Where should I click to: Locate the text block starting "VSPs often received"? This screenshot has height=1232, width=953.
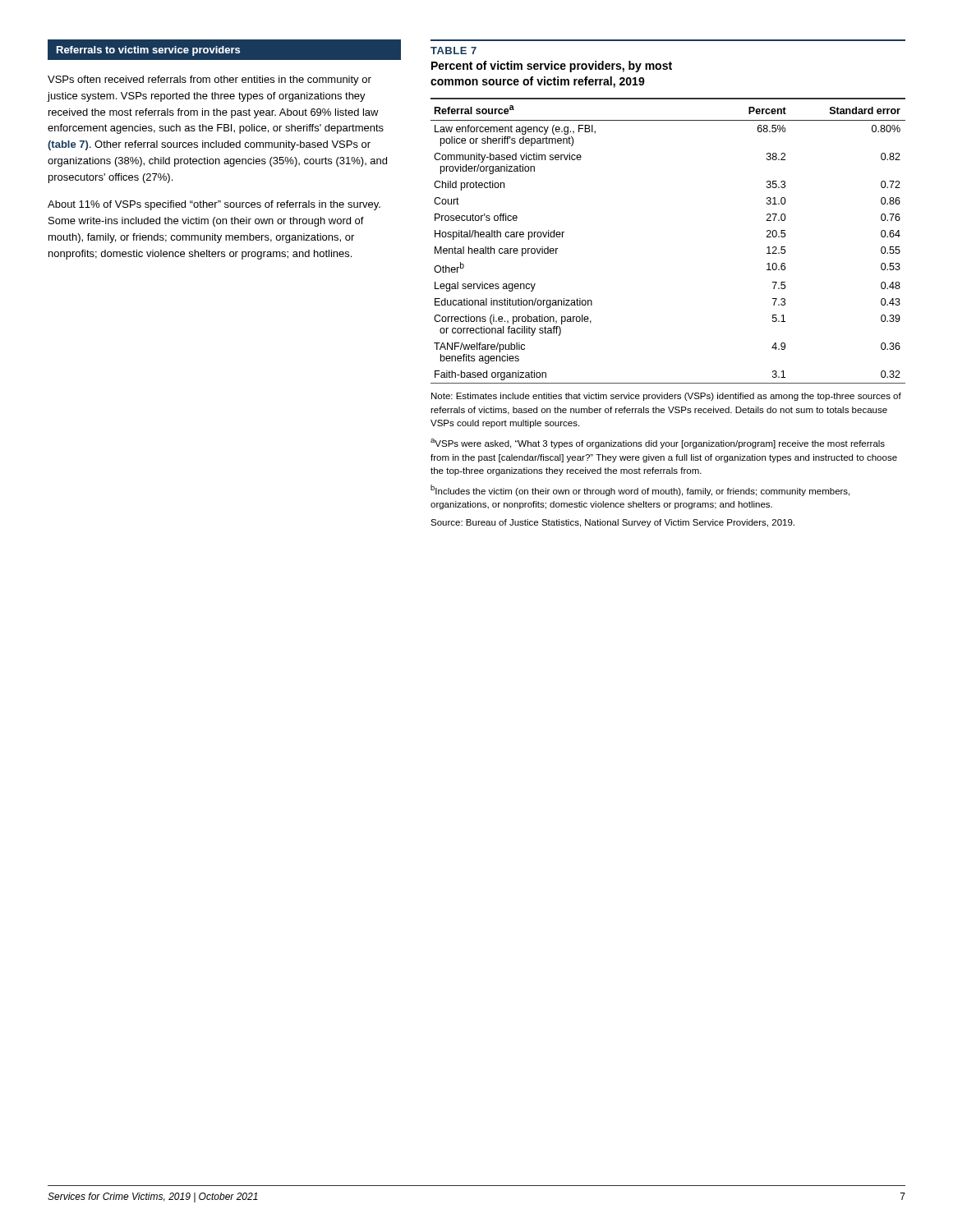[218, 128]
